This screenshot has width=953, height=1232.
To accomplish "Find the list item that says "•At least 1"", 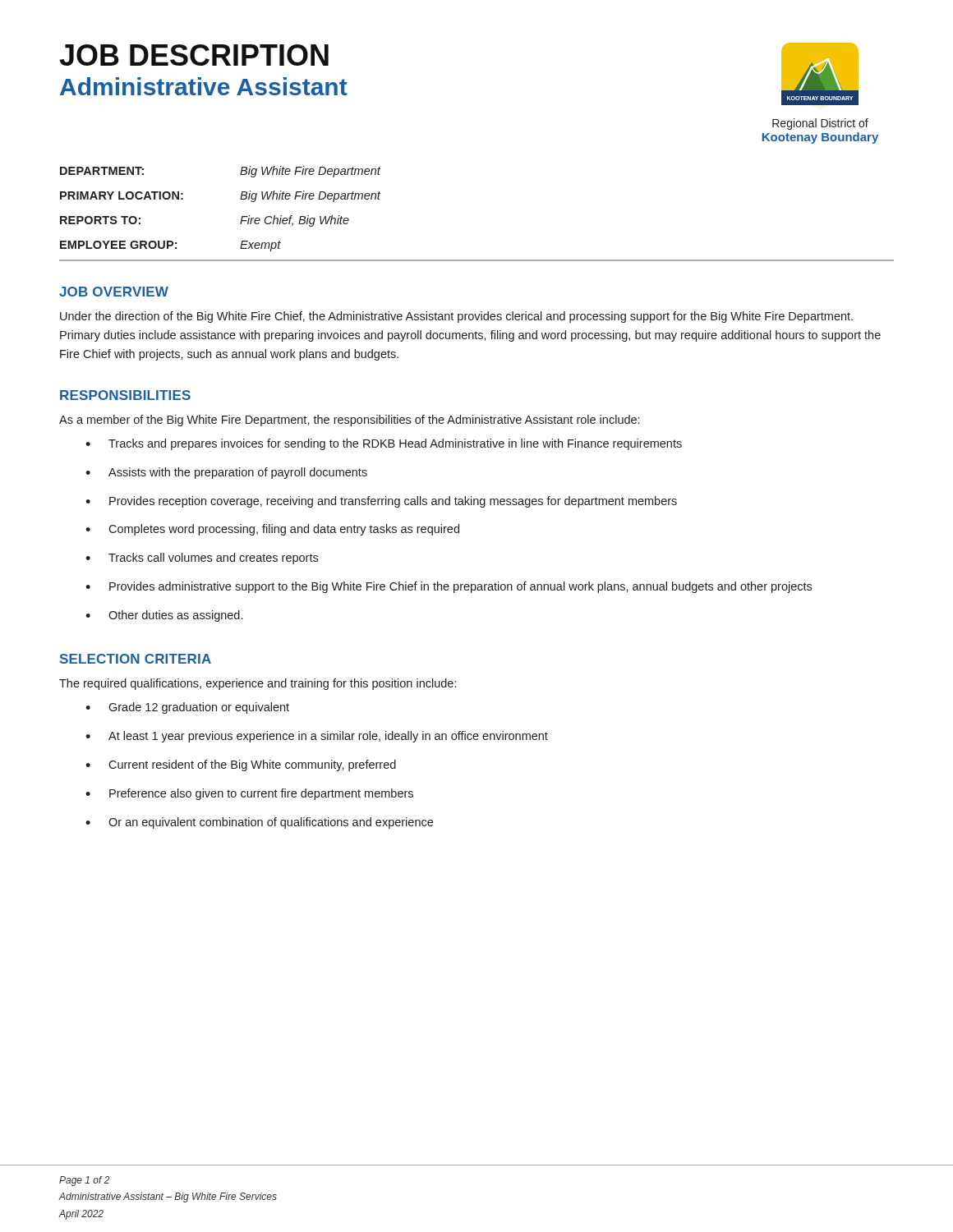I will [490, 738].
